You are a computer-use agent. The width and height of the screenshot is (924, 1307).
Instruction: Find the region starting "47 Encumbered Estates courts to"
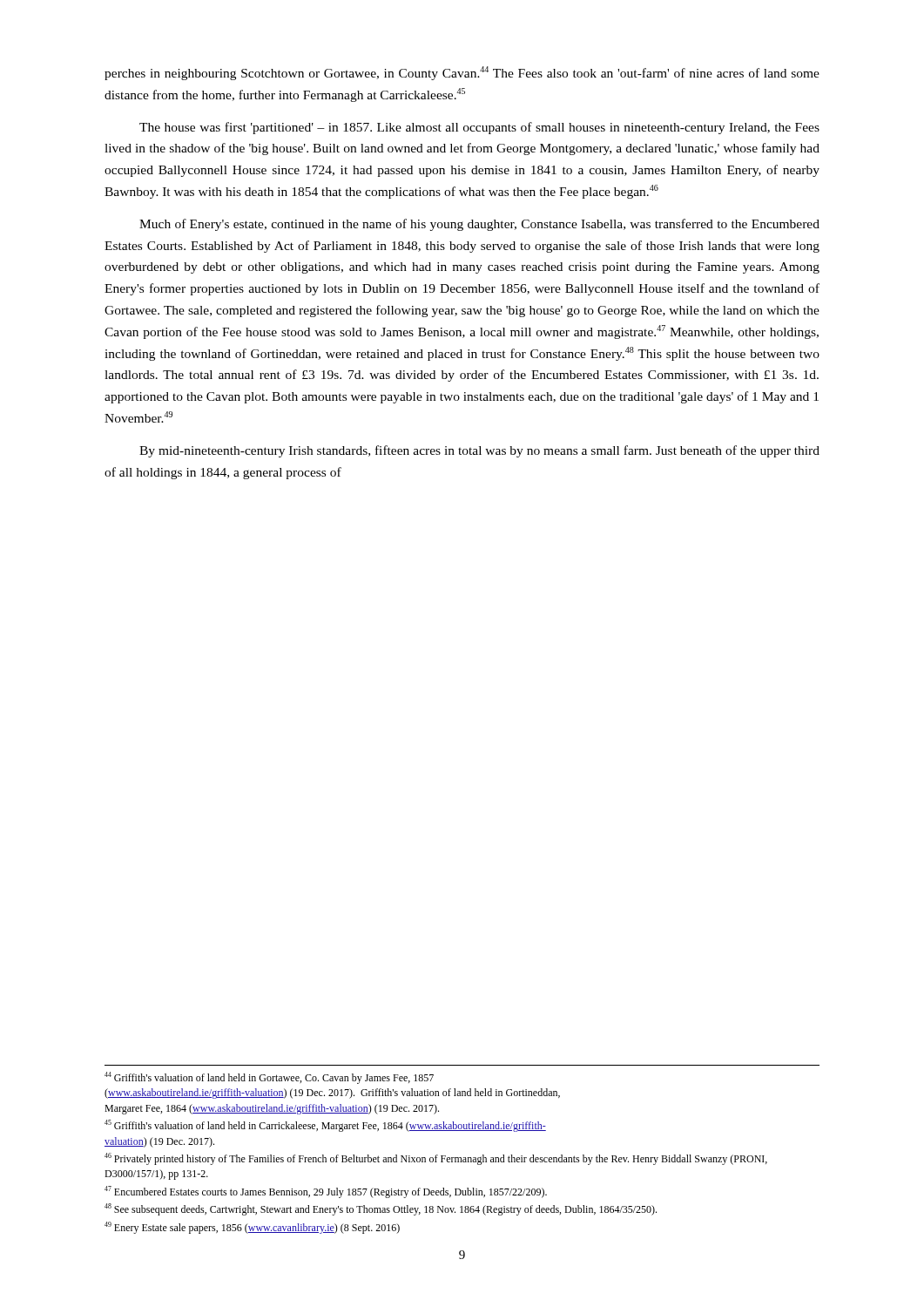326,1191
